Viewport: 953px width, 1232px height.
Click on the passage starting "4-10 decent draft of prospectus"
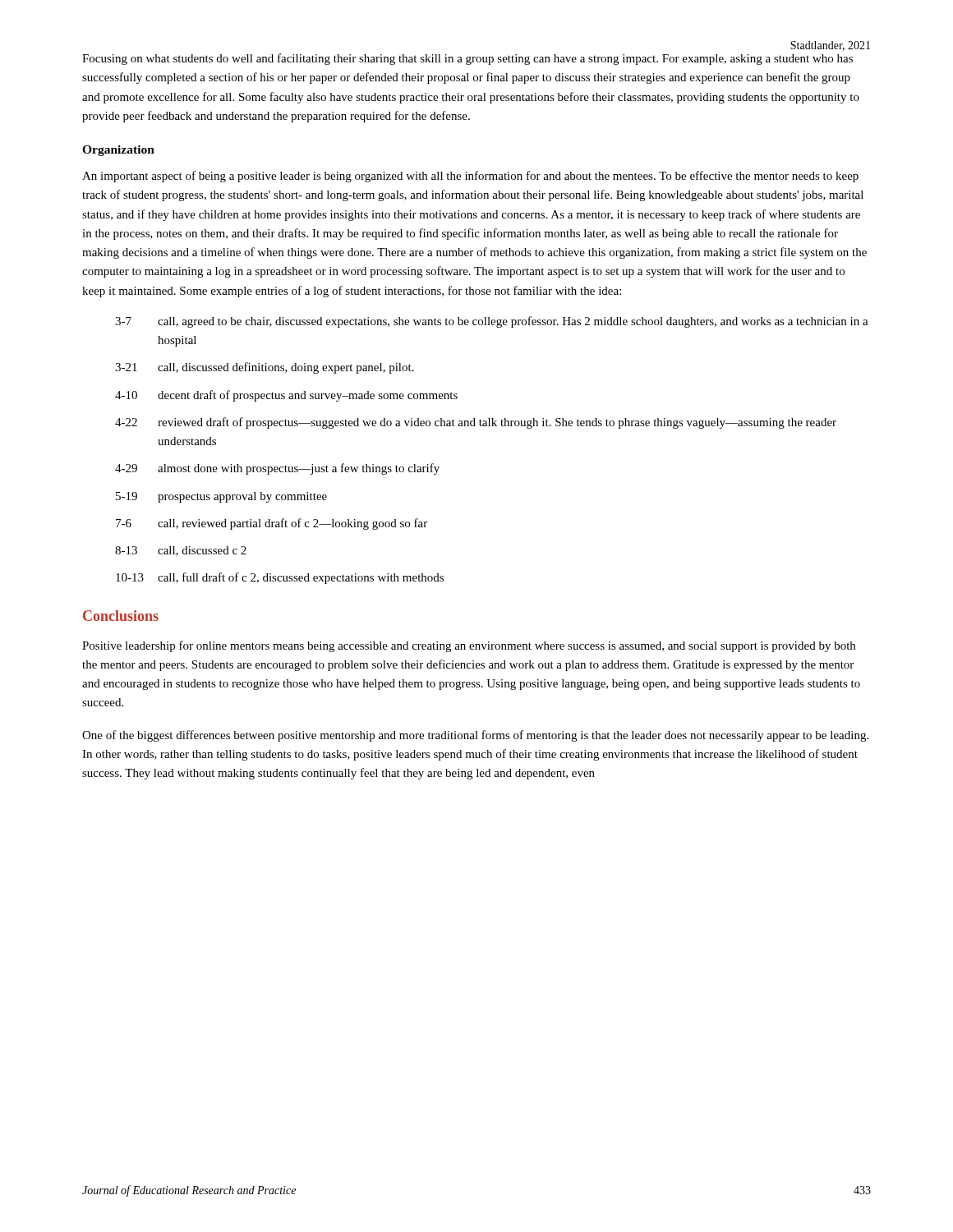coord(286,396)
